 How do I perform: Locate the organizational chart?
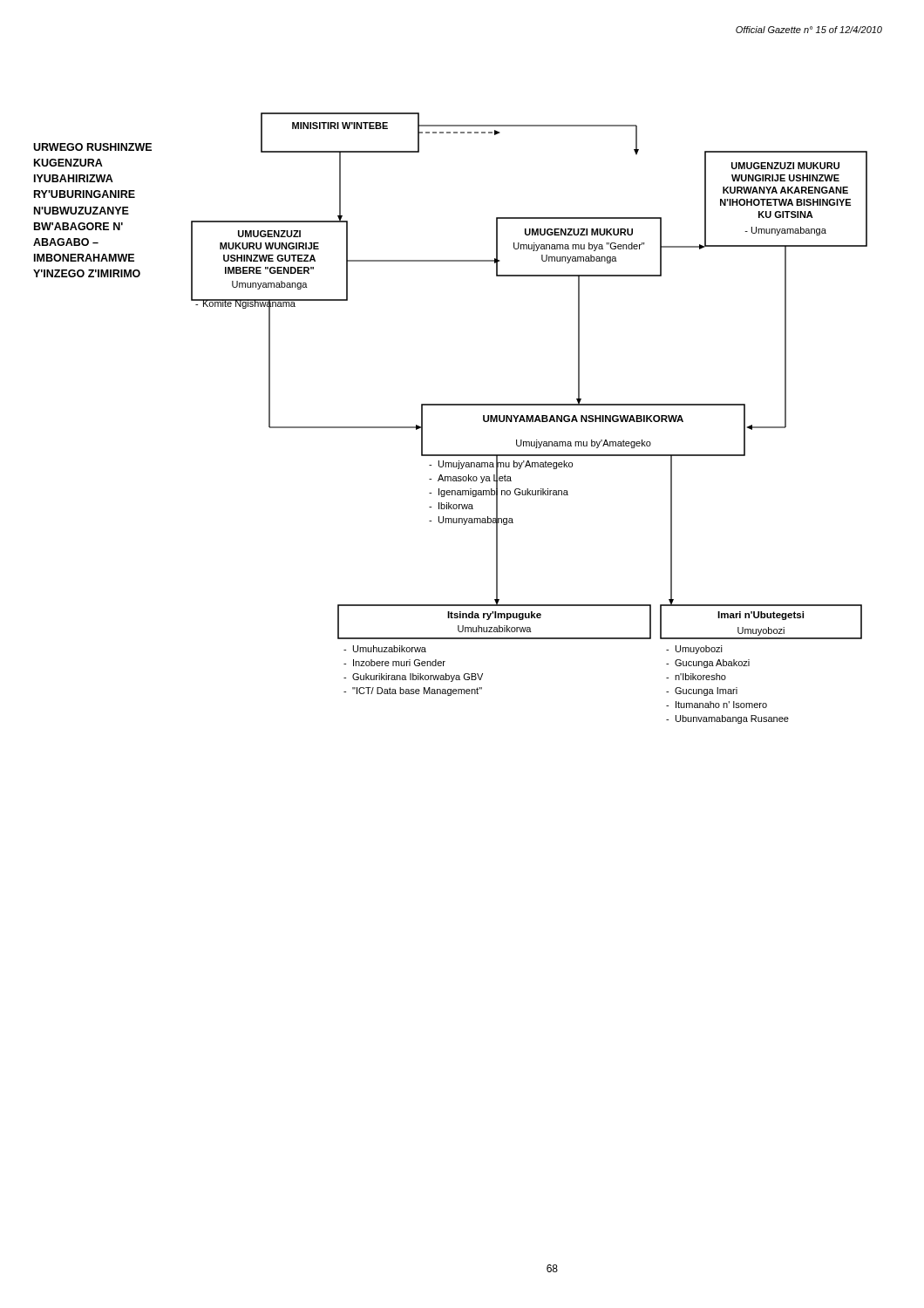(527, 663)
